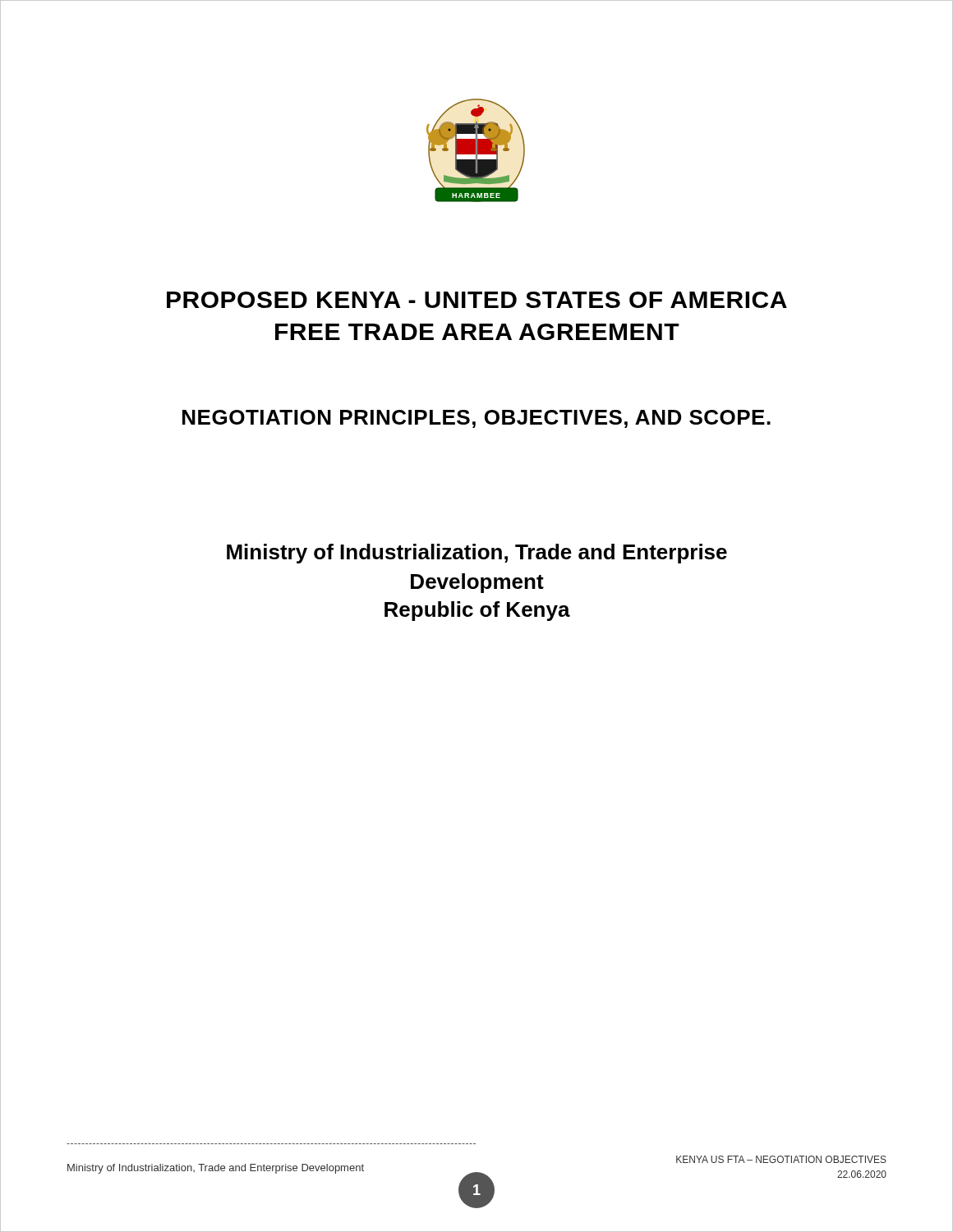This screenshot has width=953, height=1232.
Task: Click a section header
Action: 476,418
